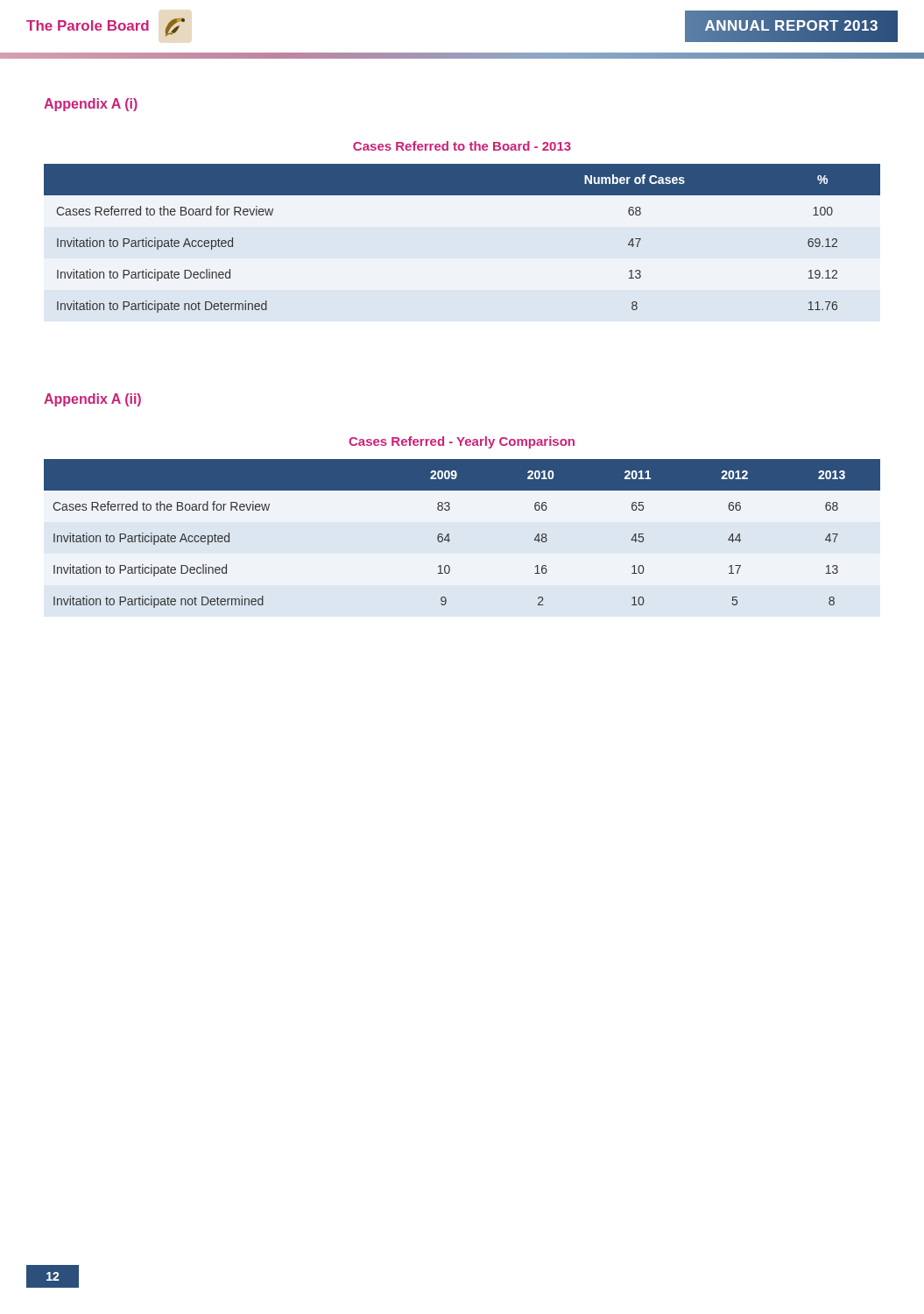Find the passage starting "Appendix A (ii)"
The height and width of the screenshot is (1314, 924).
[93, 399]
